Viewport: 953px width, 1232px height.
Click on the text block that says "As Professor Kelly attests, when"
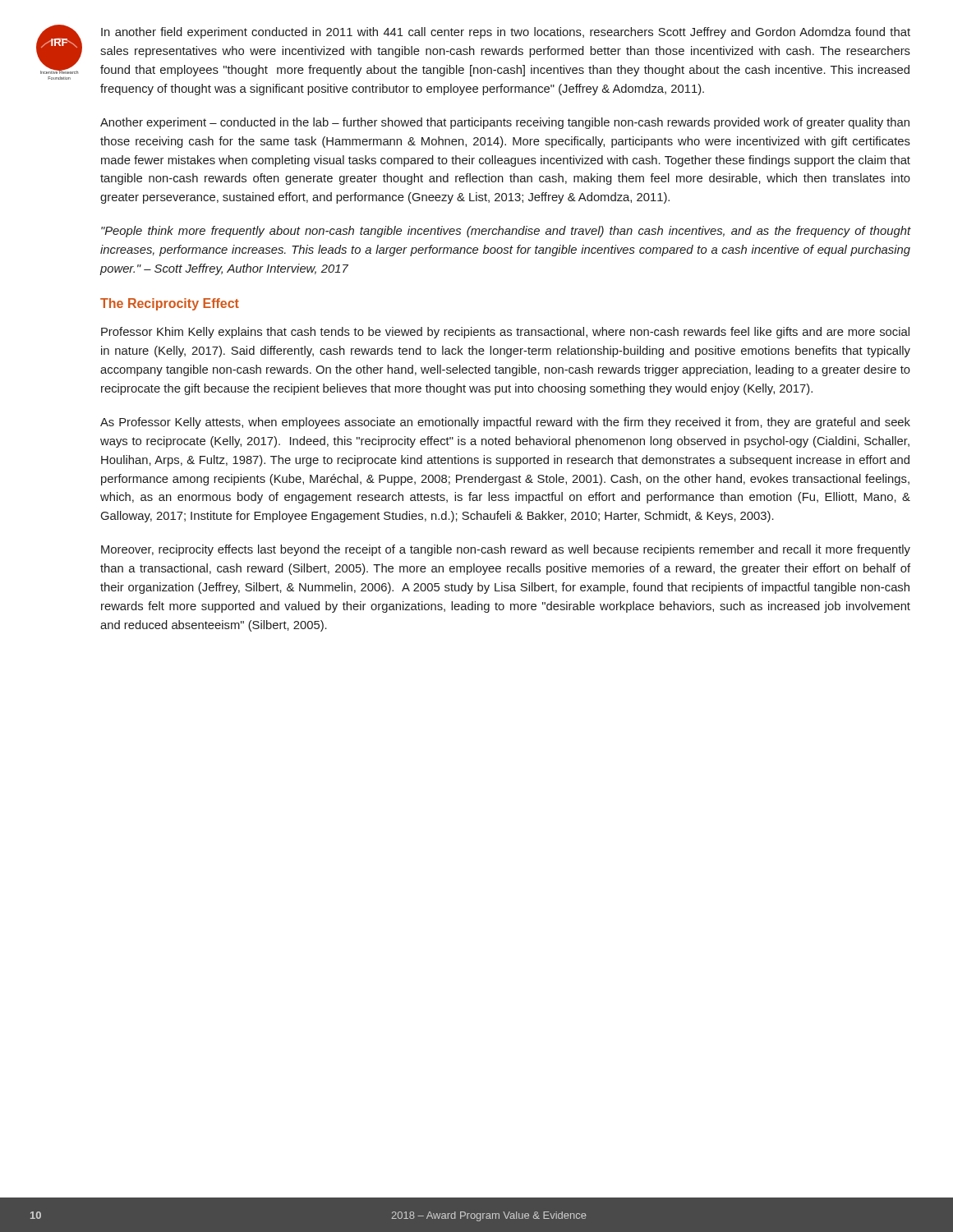(x=505, y=469)
